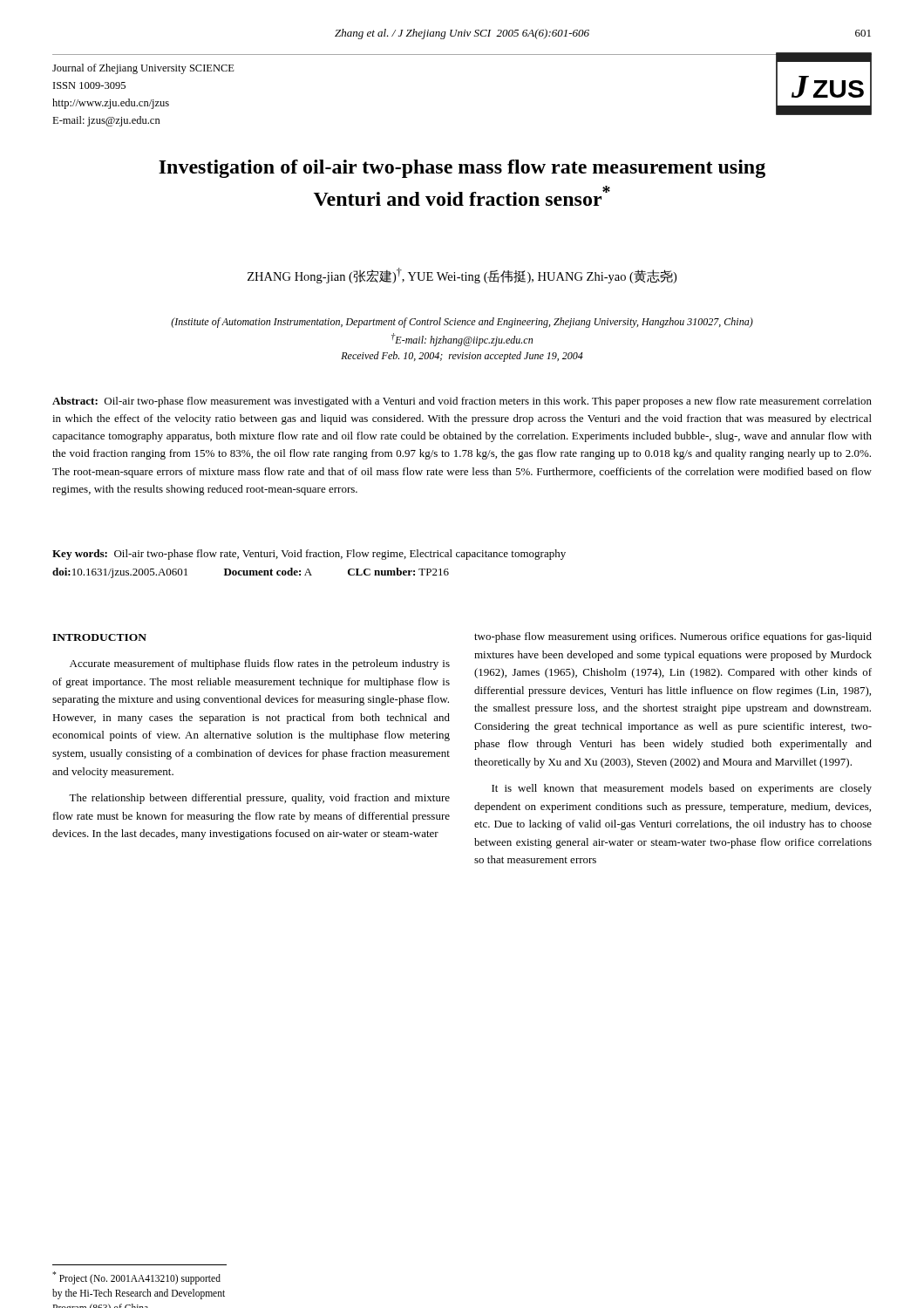Select the block starting "ZHANG Hong-jian (张宏建)†, YUE Wei-ting"
Viewport: 924px width, 1308px height.
pos(462,275)
